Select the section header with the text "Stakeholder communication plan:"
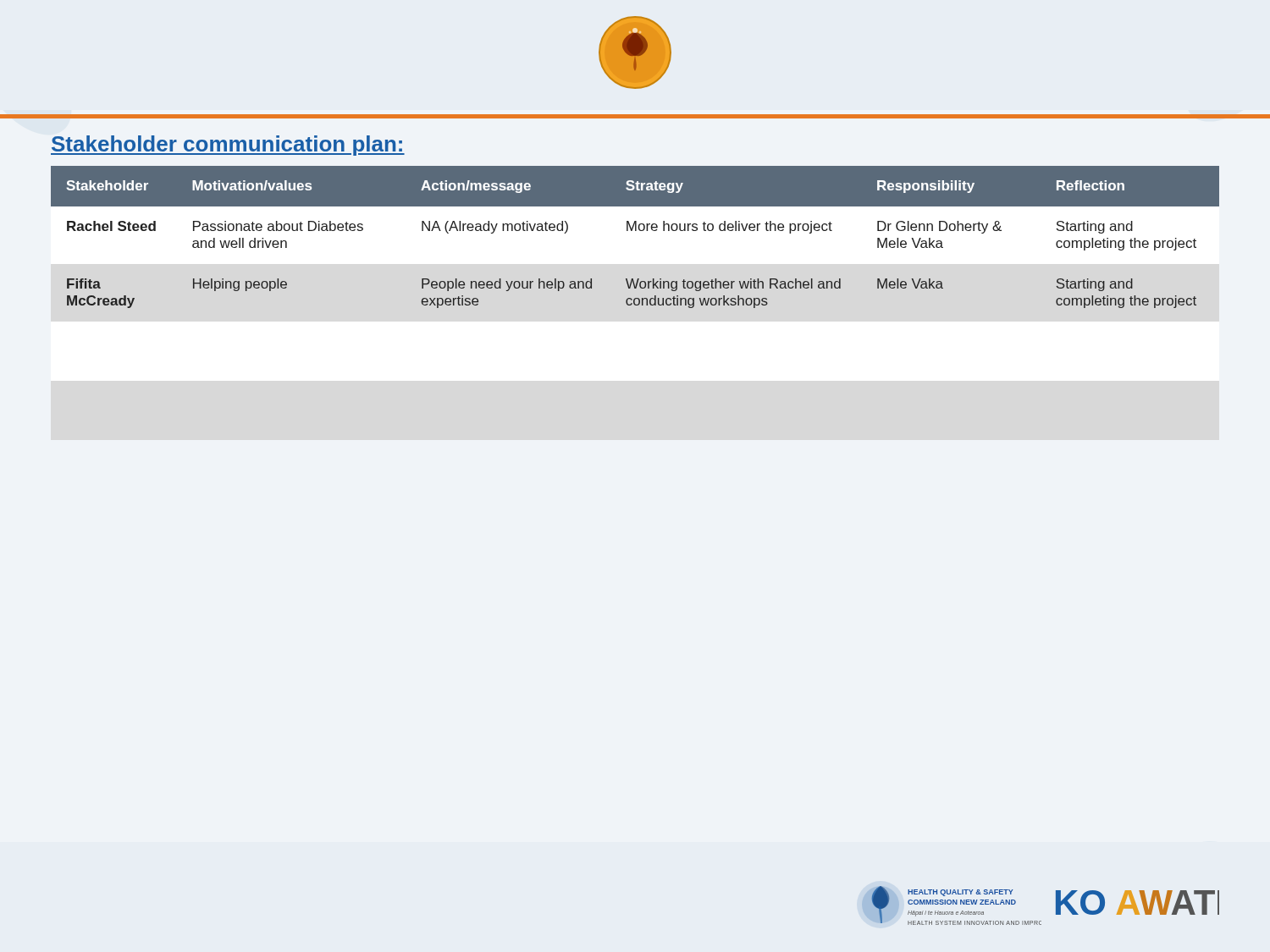Image resolution: width=1270 pixels, height=952 pixels. (x=228, y=144)
